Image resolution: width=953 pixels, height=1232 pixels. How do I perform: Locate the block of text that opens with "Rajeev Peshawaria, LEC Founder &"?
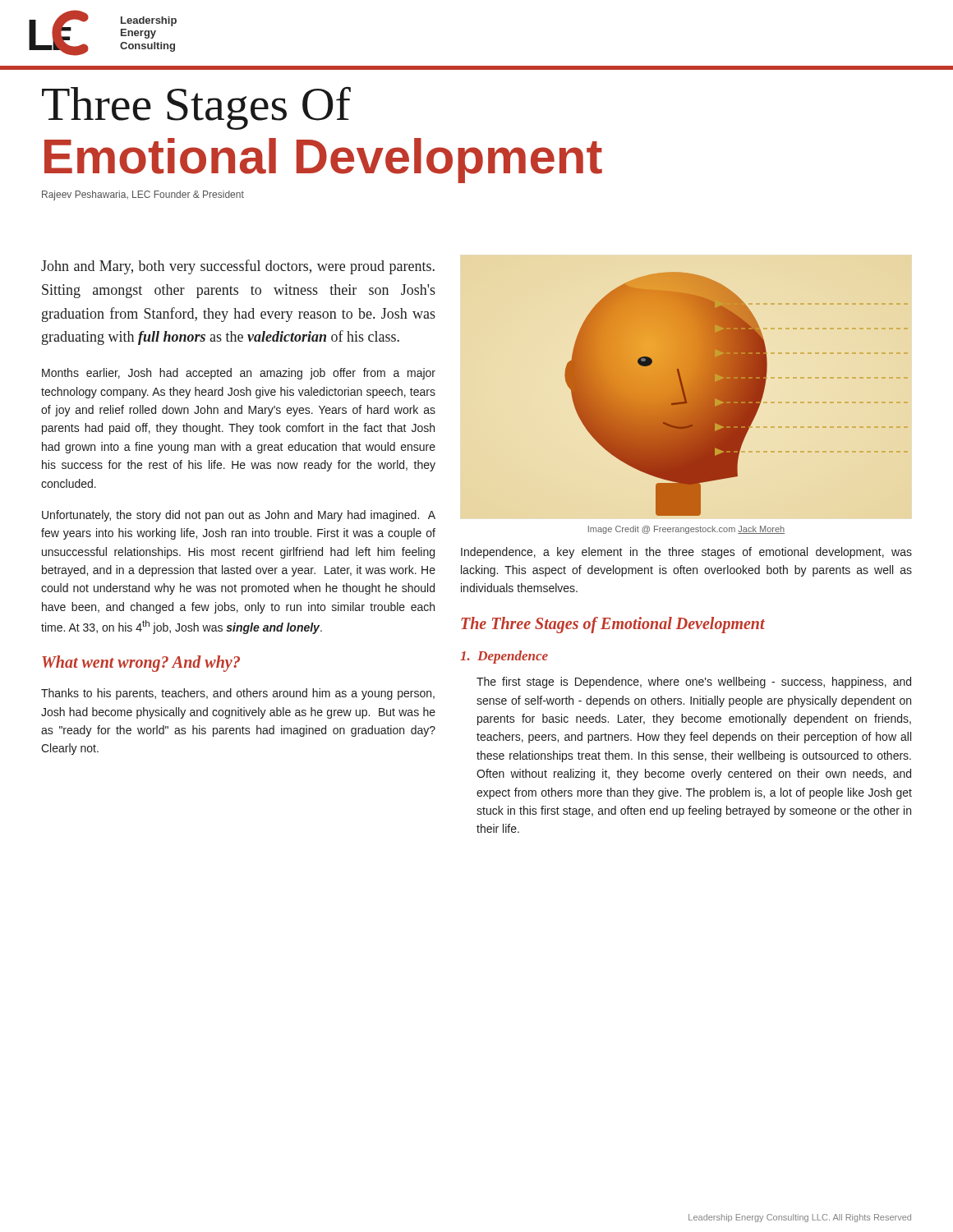coord(142,194)
